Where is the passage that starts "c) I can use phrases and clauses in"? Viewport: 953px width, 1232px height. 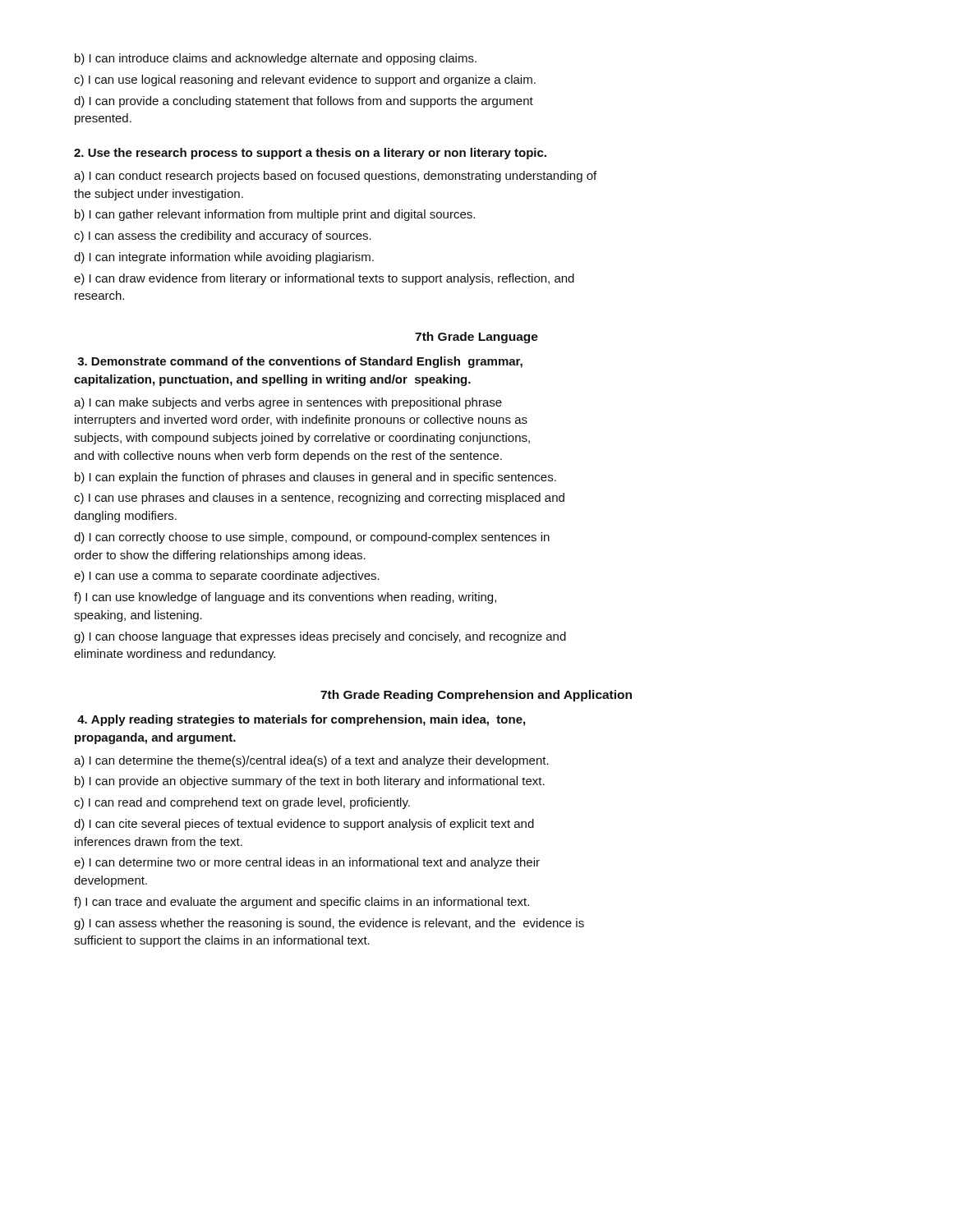[x=320, y=506]
